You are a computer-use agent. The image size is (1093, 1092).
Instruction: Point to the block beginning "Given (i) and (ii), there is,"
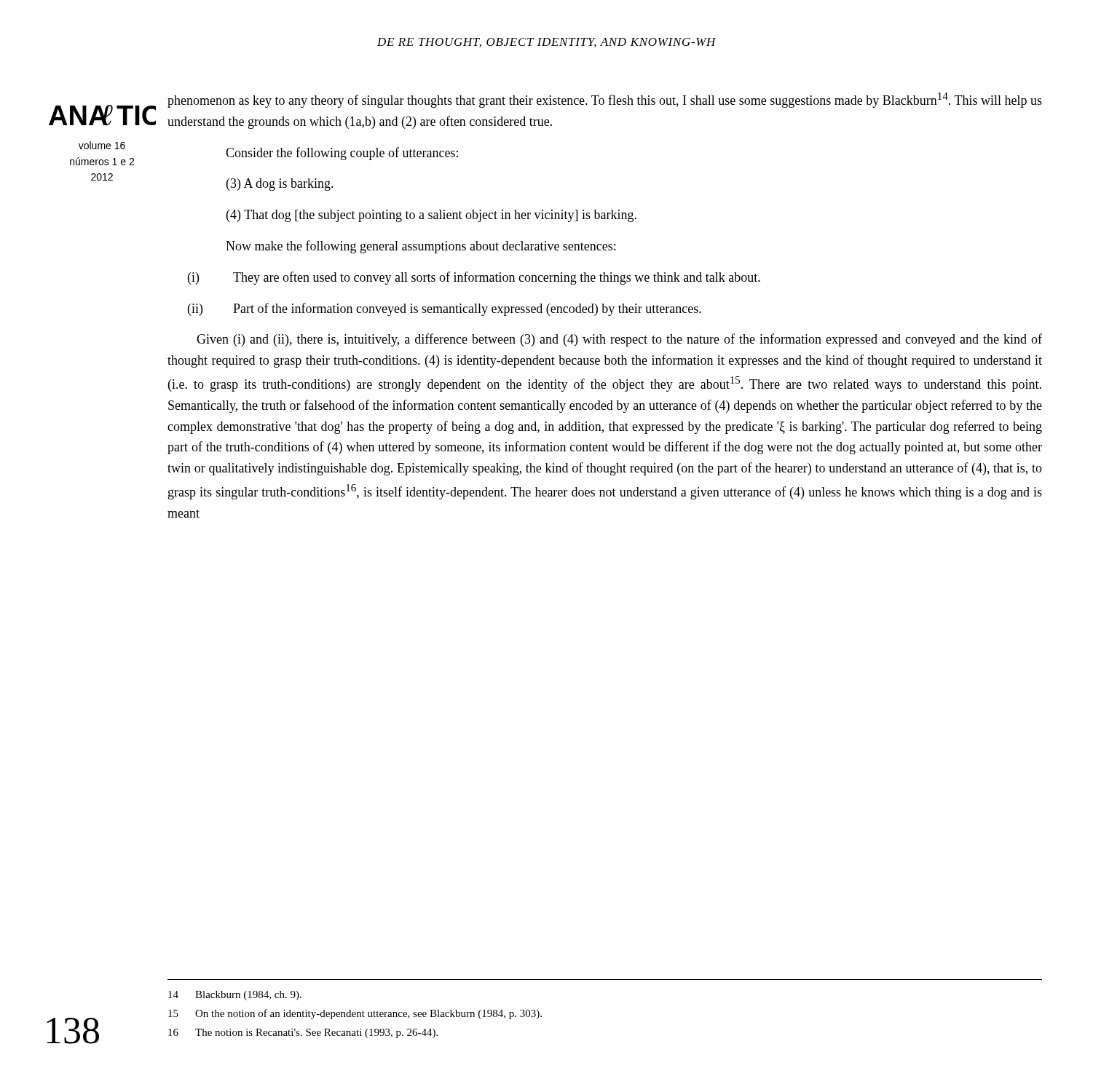(605, 427)
